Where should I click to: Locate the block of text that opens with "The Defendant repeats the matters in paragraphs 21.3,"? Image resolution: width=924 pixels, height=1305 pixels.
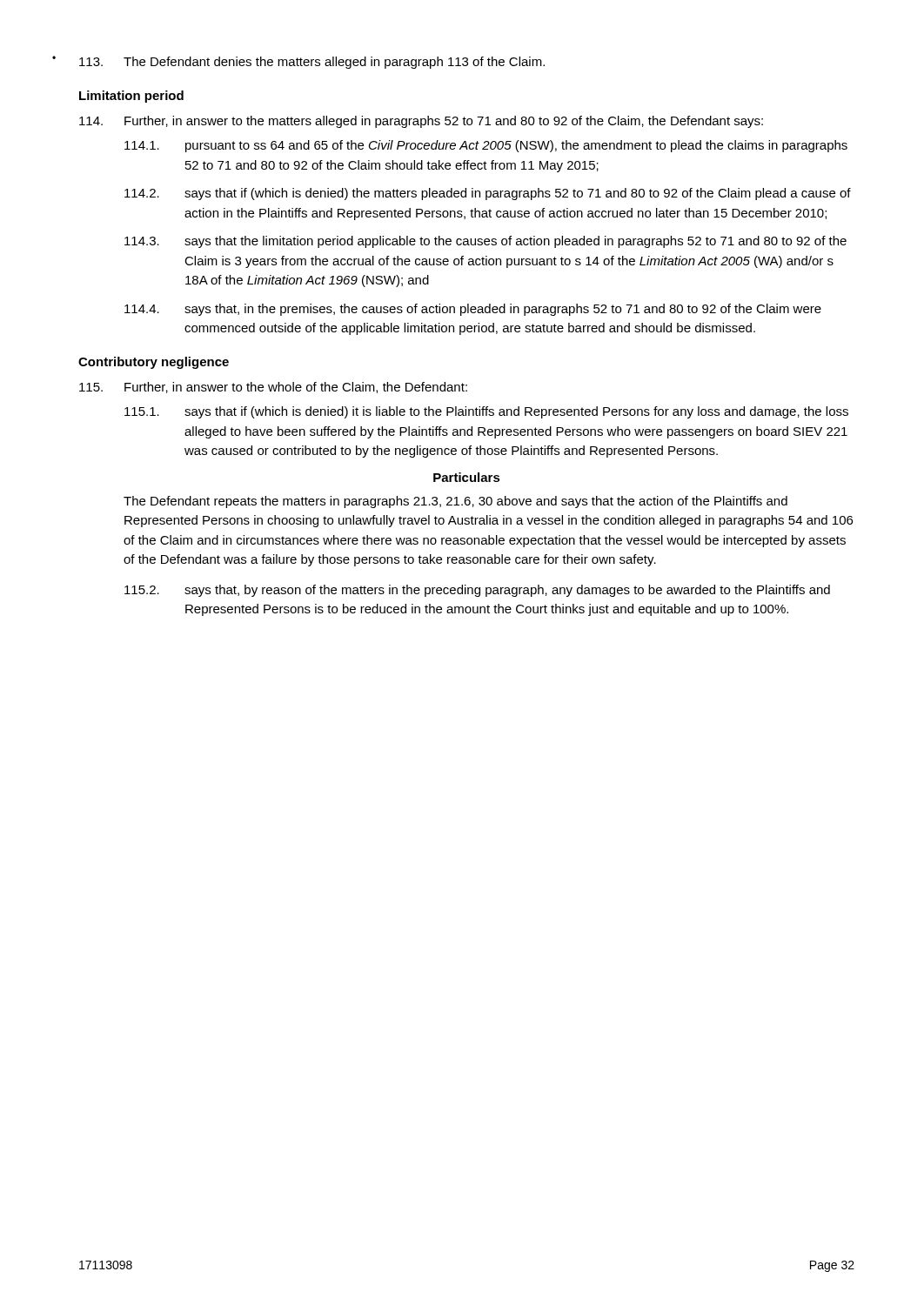coord(488,530)
